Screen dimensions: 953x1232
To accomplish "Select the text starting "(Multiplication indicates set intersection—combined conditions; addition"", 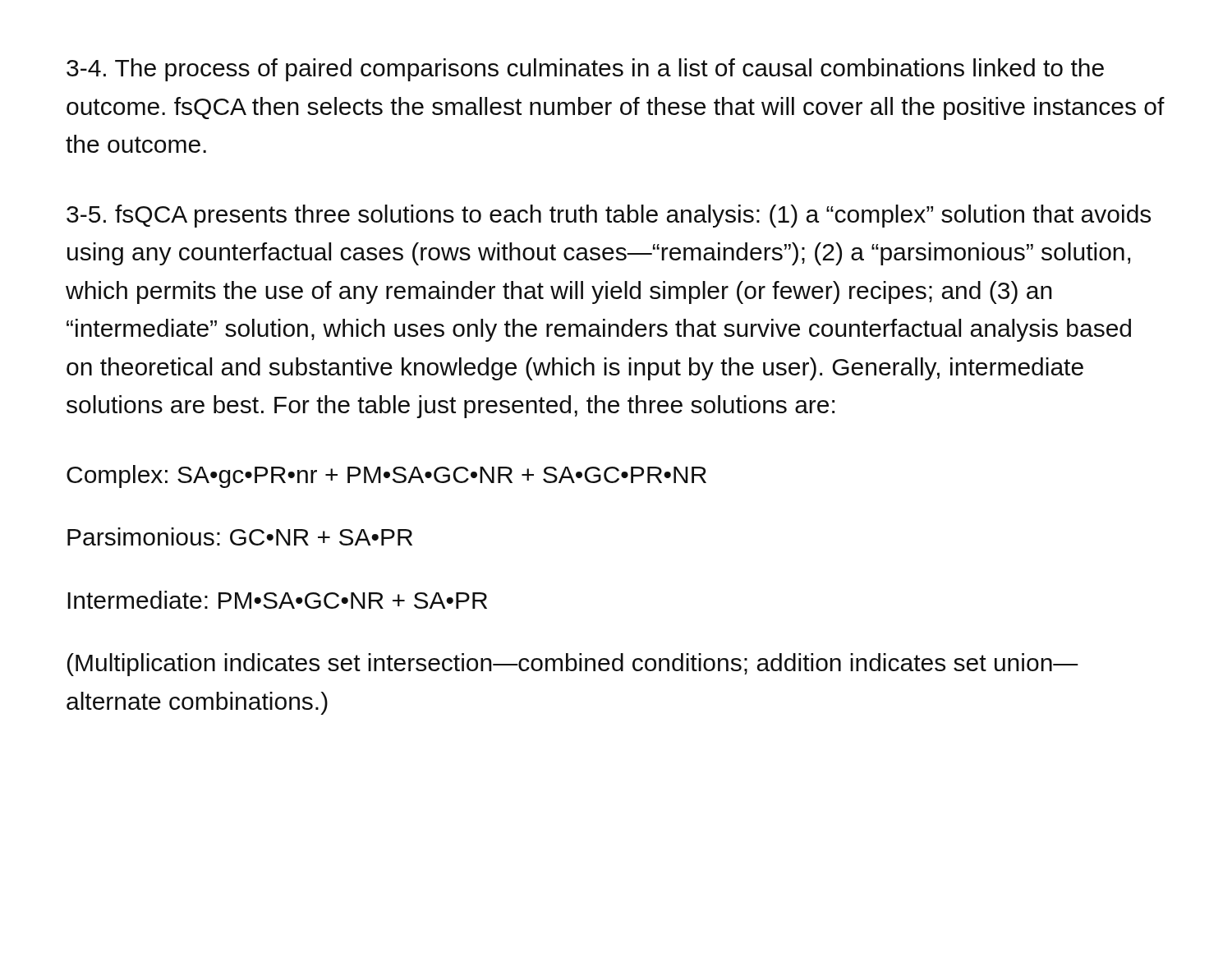I will pos(572,682).
